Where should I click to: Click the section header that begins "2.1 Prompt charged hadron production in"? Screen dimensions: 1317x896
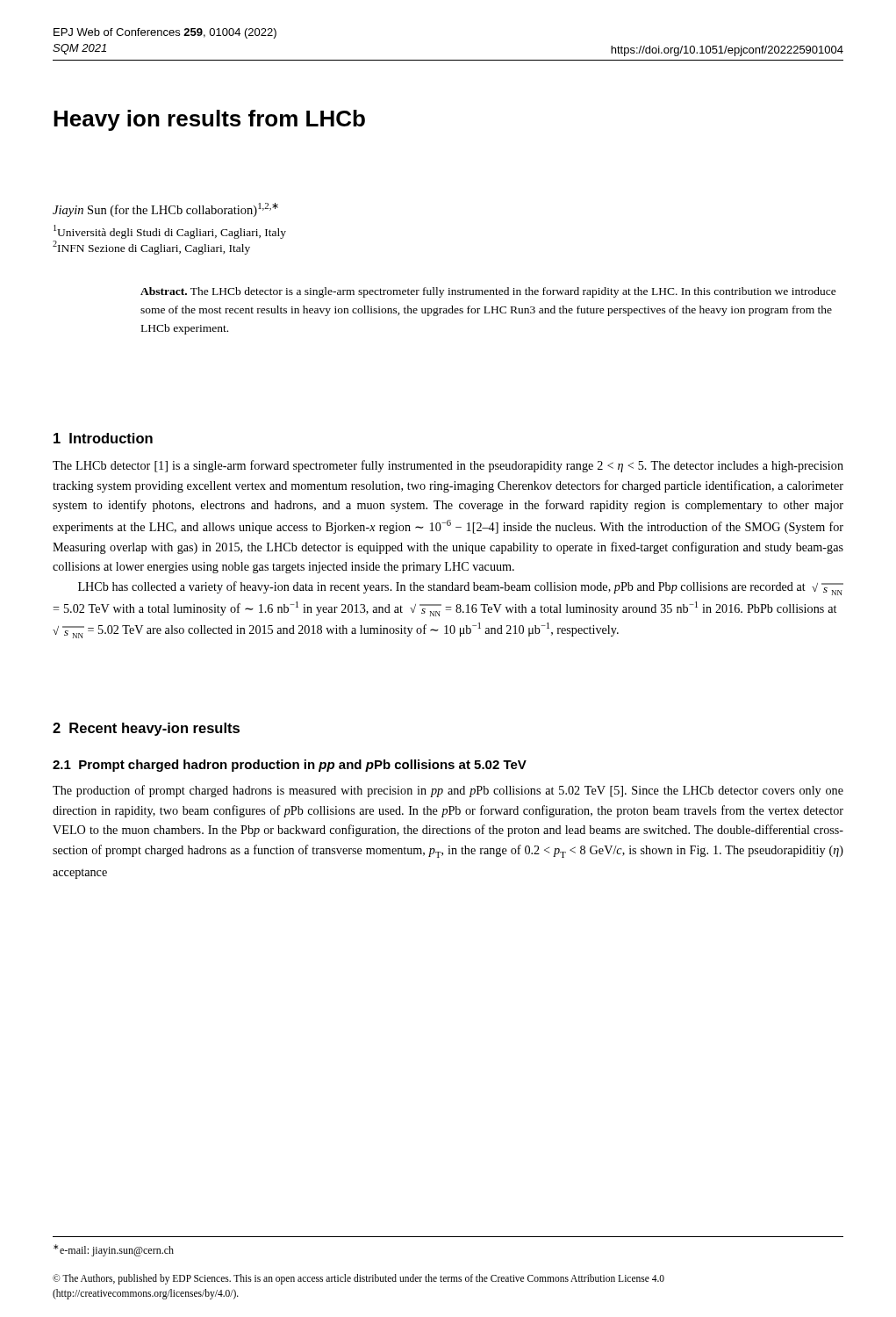pyautogui.click(x=290, y=764)
